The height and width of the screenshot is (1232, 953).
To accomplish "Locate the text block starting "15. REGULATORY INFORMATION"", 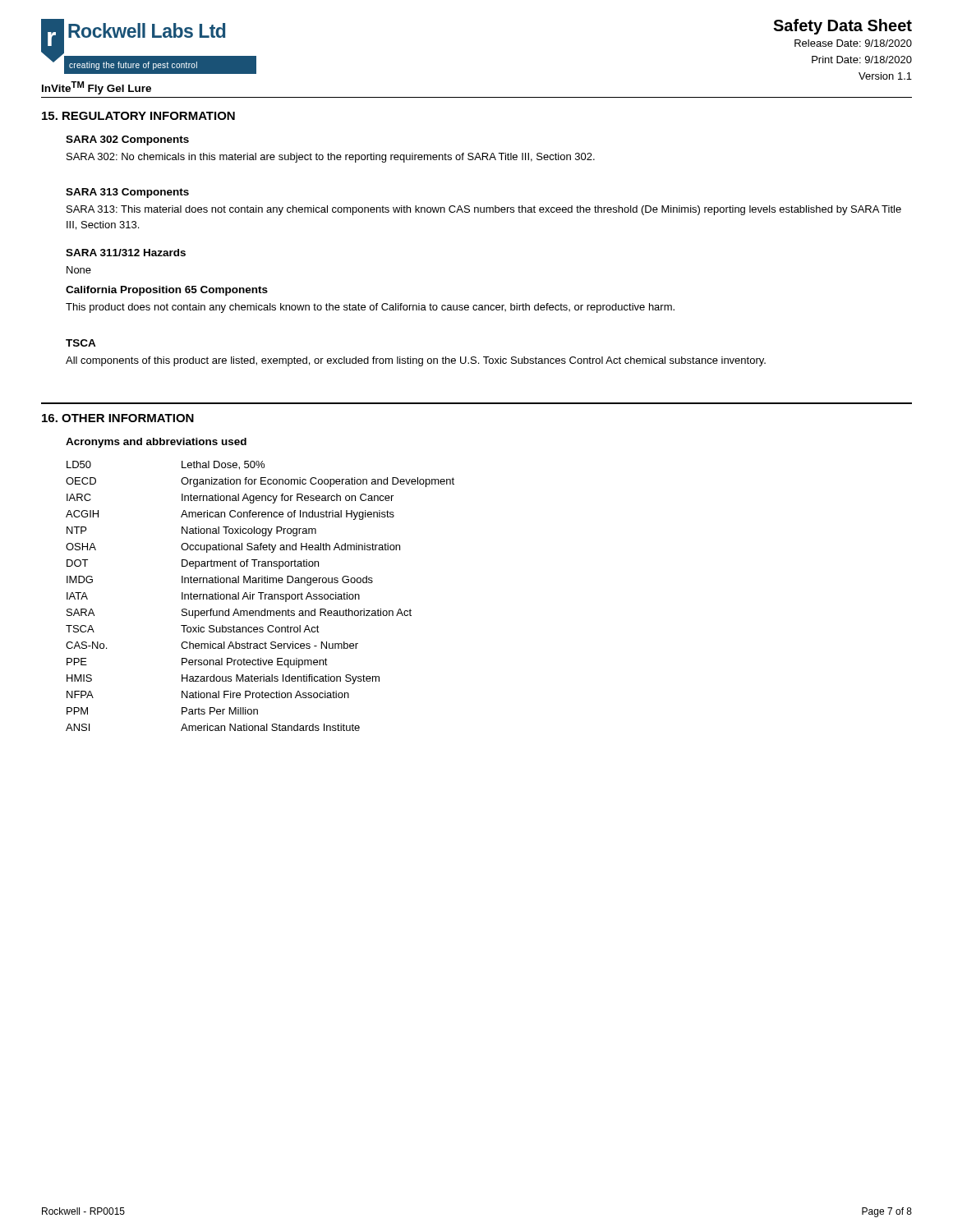I will click(138, 115).
